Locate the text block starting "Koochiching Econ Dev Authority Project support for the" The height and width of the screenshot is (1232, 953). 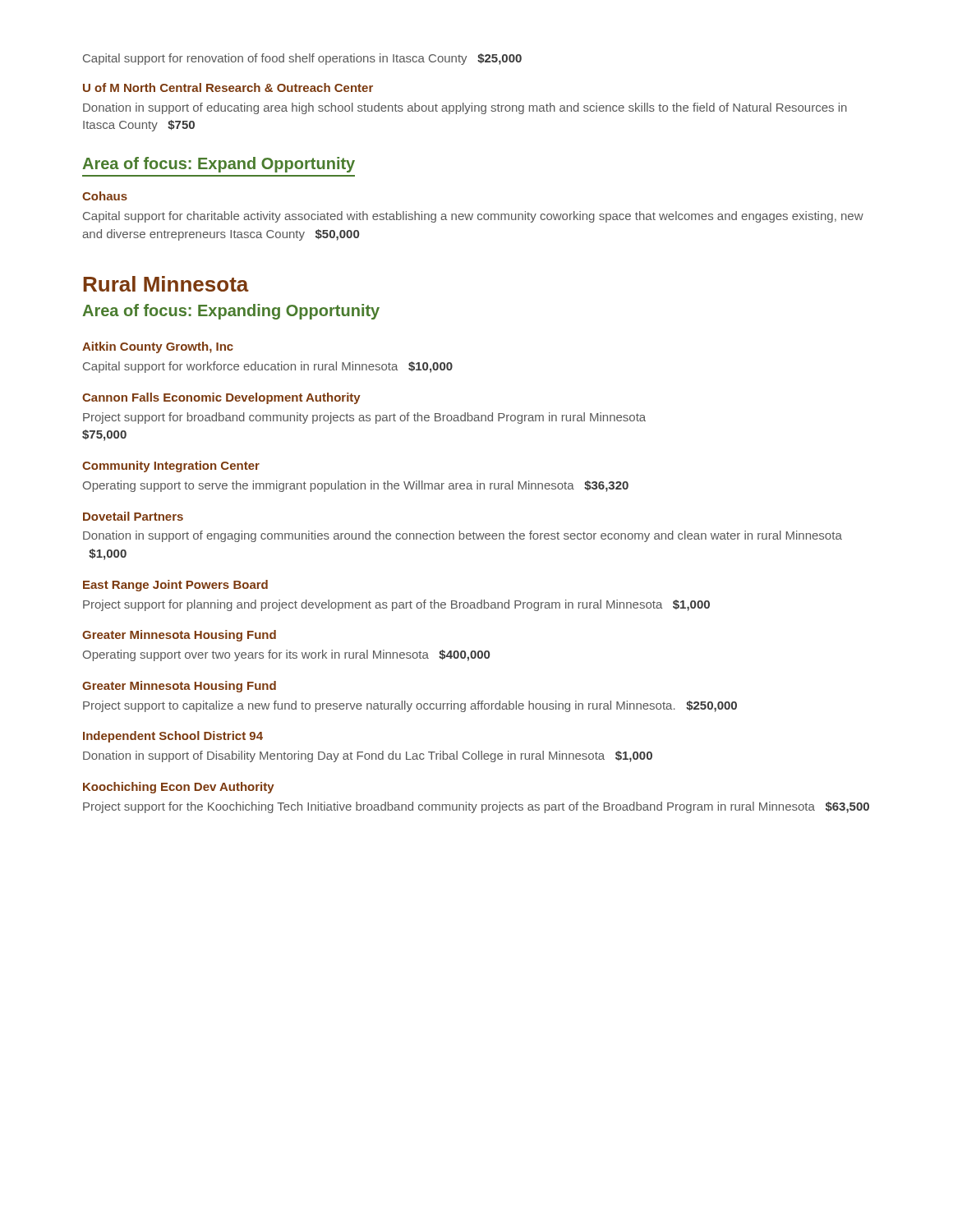pos(476,796)
